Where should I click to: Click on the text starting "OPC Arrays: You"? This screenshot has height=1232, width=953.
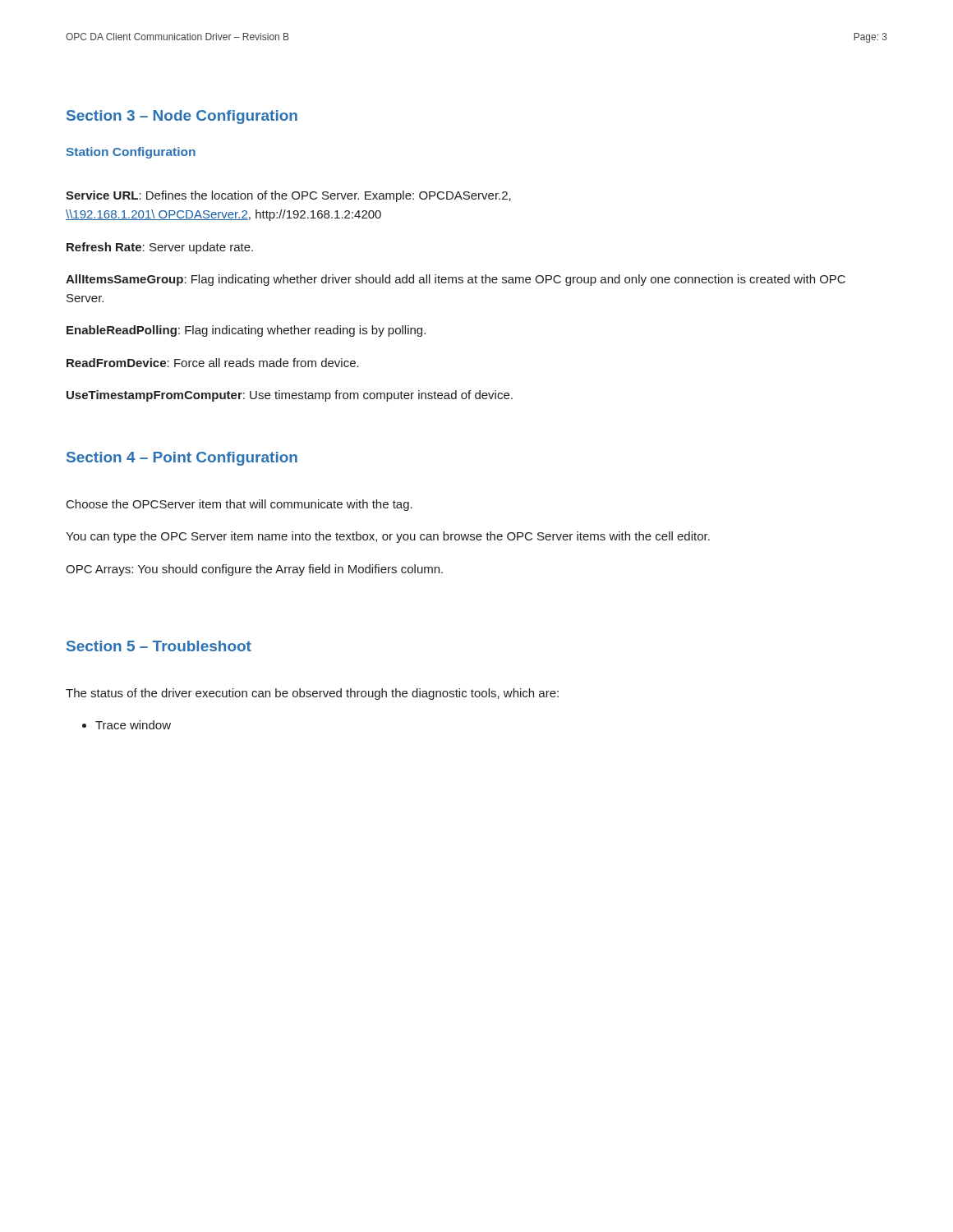point(255,568)
